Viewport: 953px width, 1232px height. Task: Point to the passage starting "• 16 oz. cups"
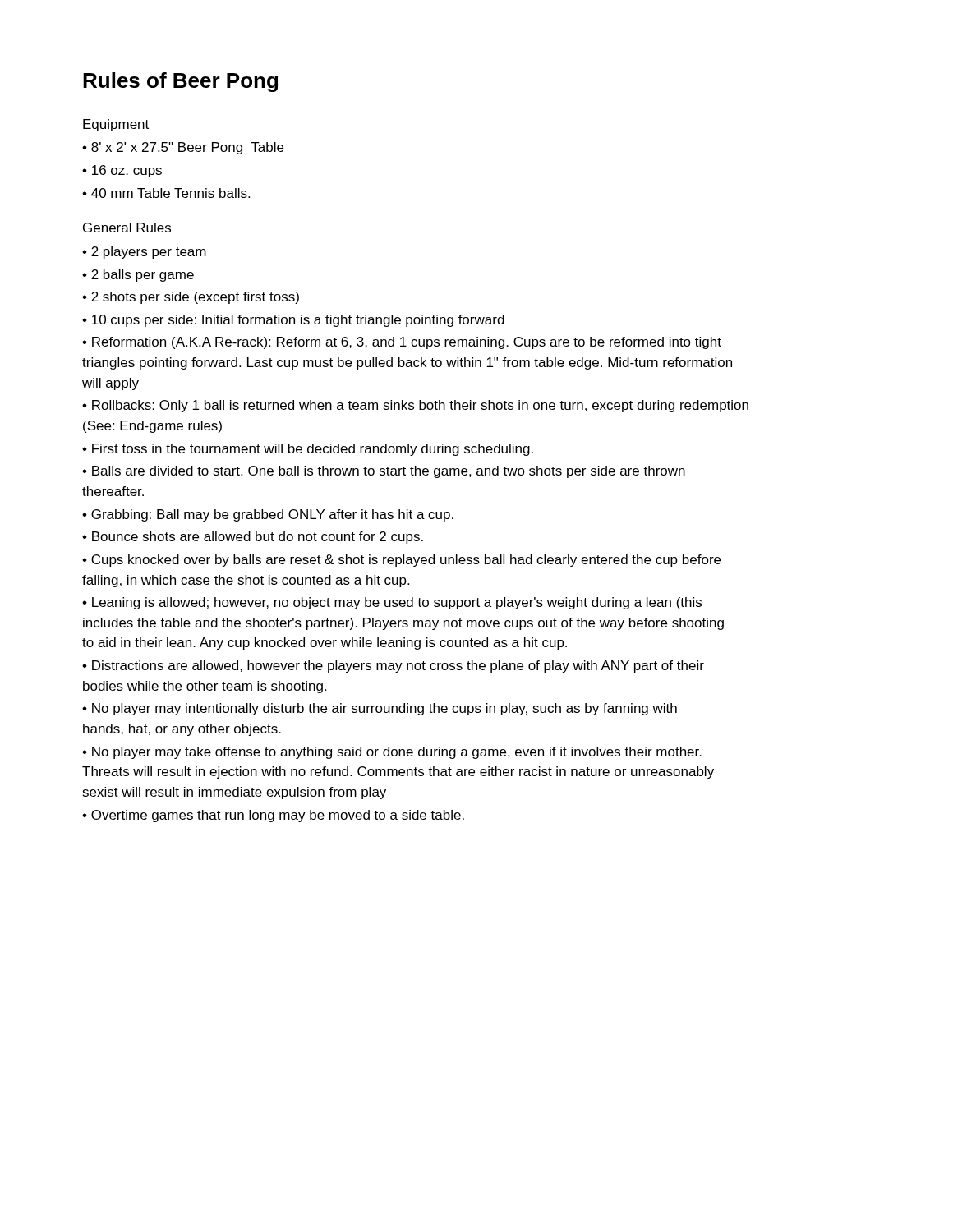(122, 170)
